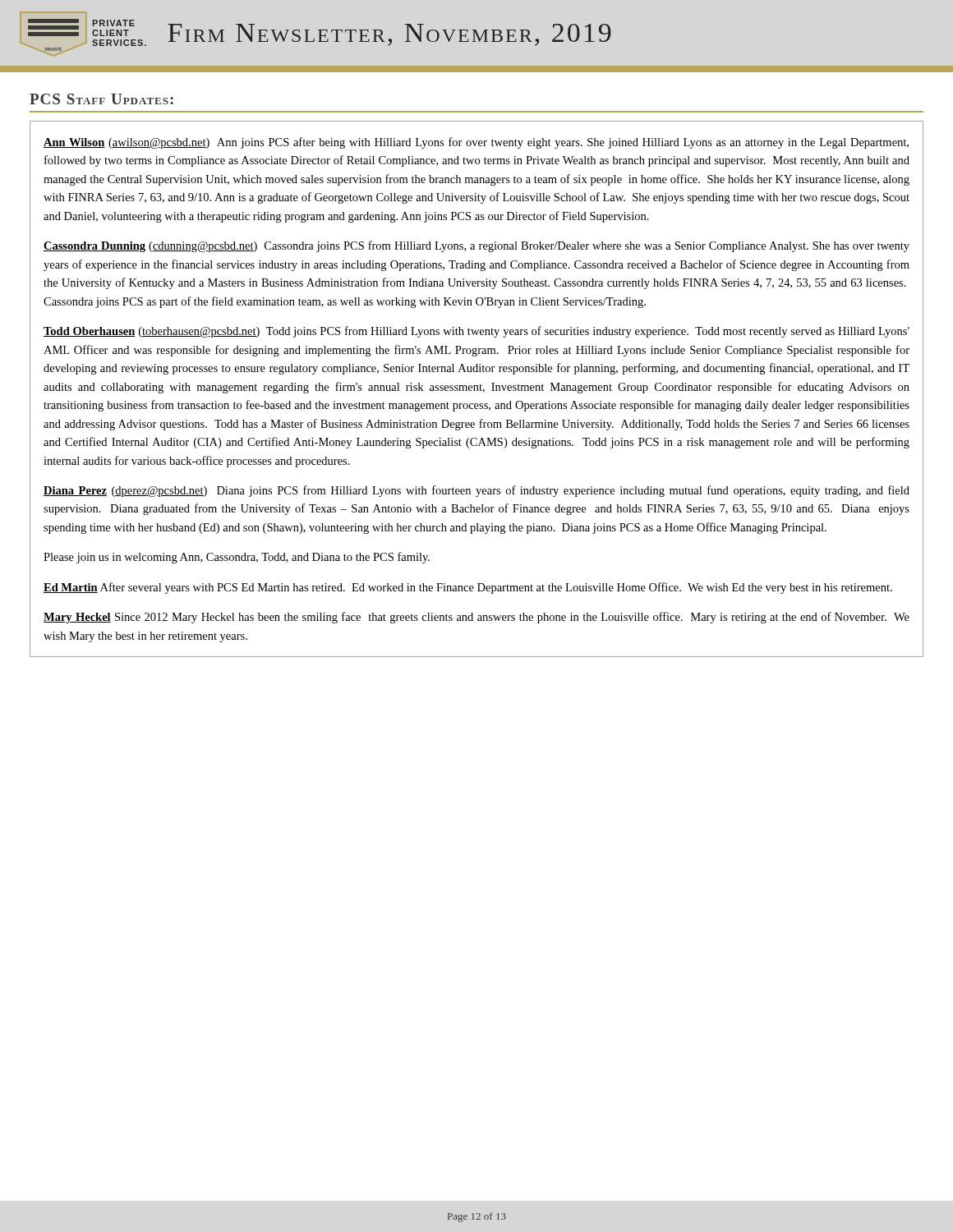Point to the block beginning "Ed Martin After several years with"
Image resolution: width=953 pixels, height=1232 pixels.
point(468,587)
